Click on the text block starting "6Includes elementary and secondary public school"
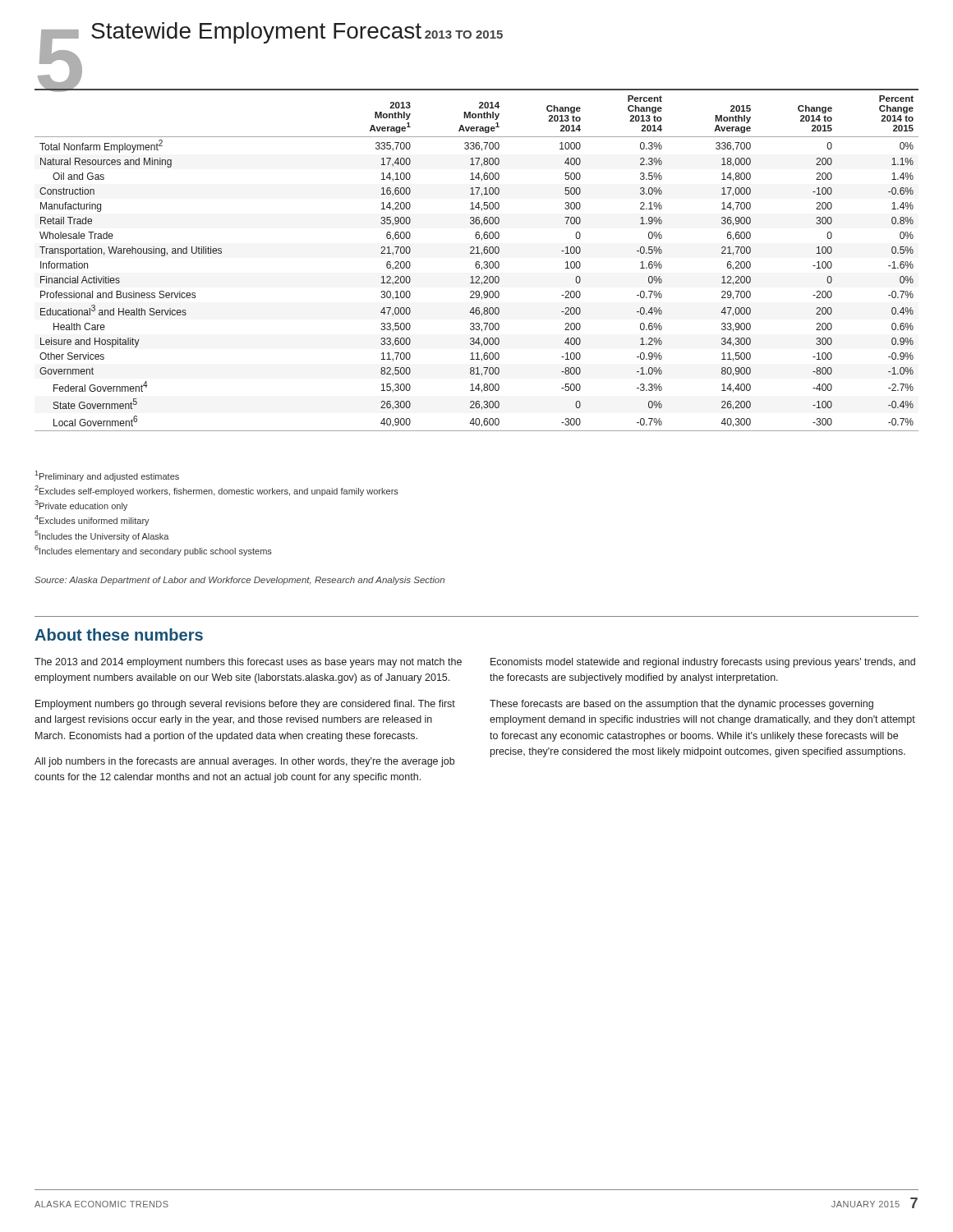The image size is (953, 1232). click(153, 550)
